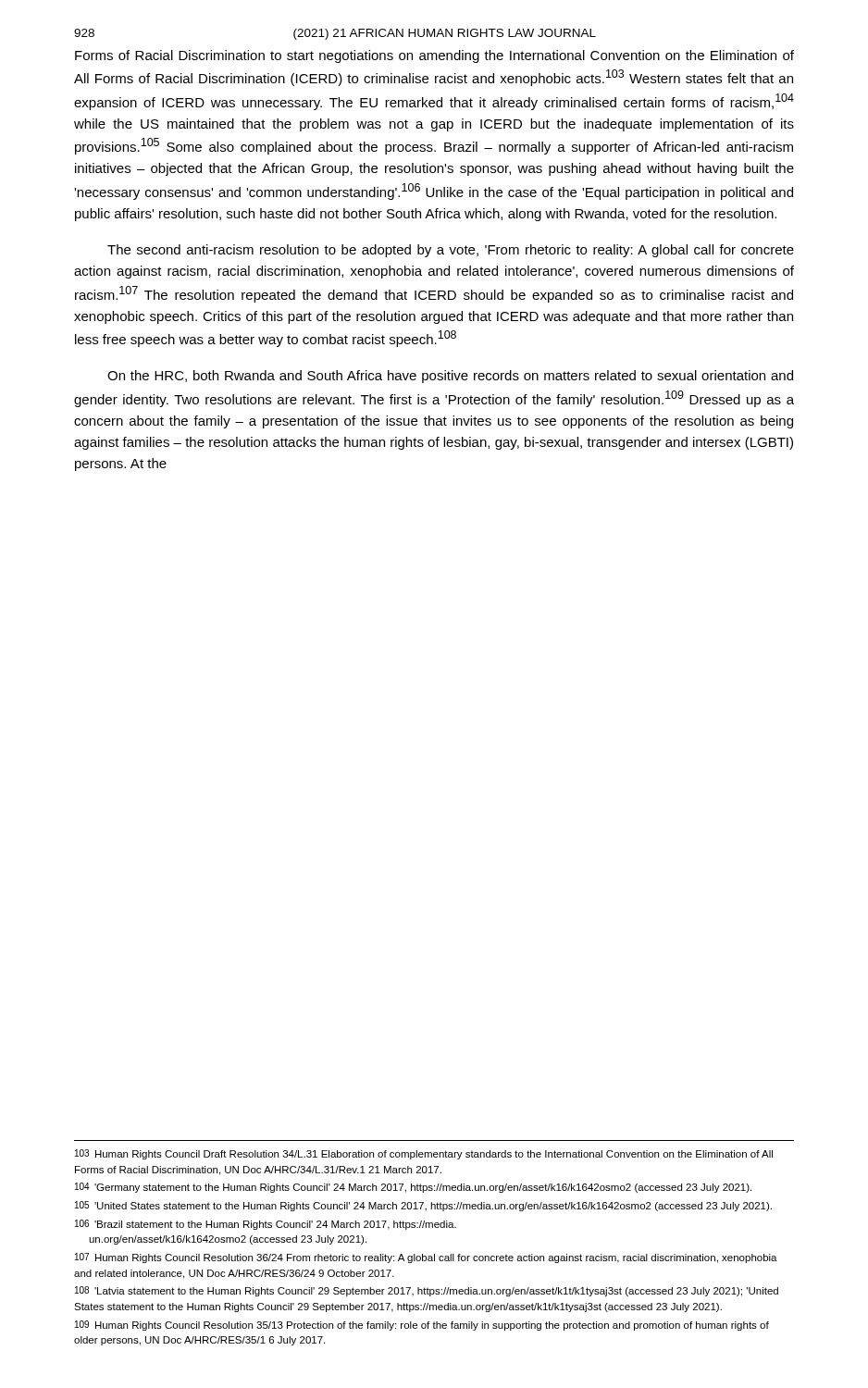This screenshot has width=868, height=1388.
Task: Click on the footnote that reads "107 Human Rights Council Resolution 36/24 From rhetoric"
Action: coord(425,1265)
